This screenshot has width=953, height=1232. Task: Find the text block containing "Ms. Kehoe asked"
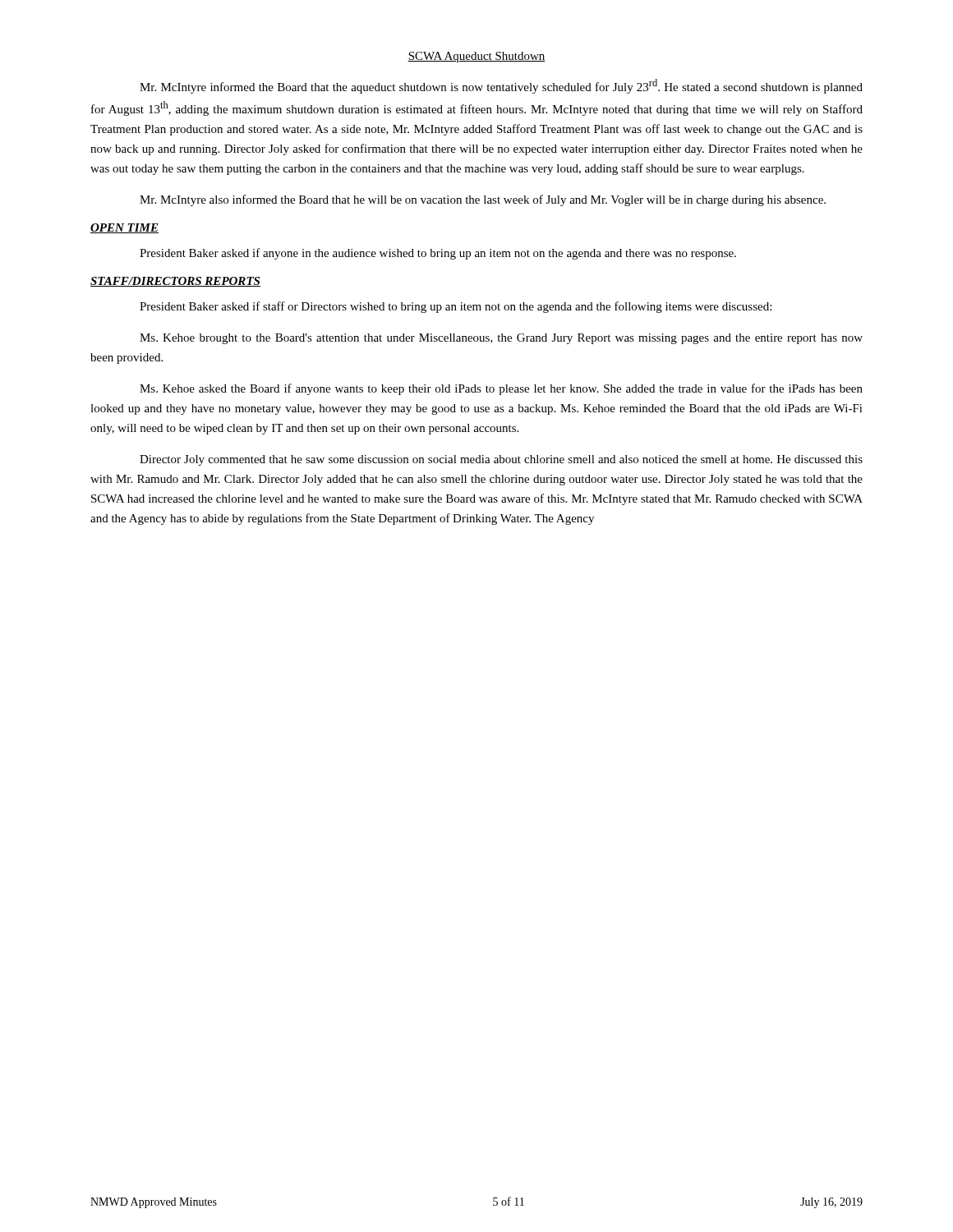[476, 408]
